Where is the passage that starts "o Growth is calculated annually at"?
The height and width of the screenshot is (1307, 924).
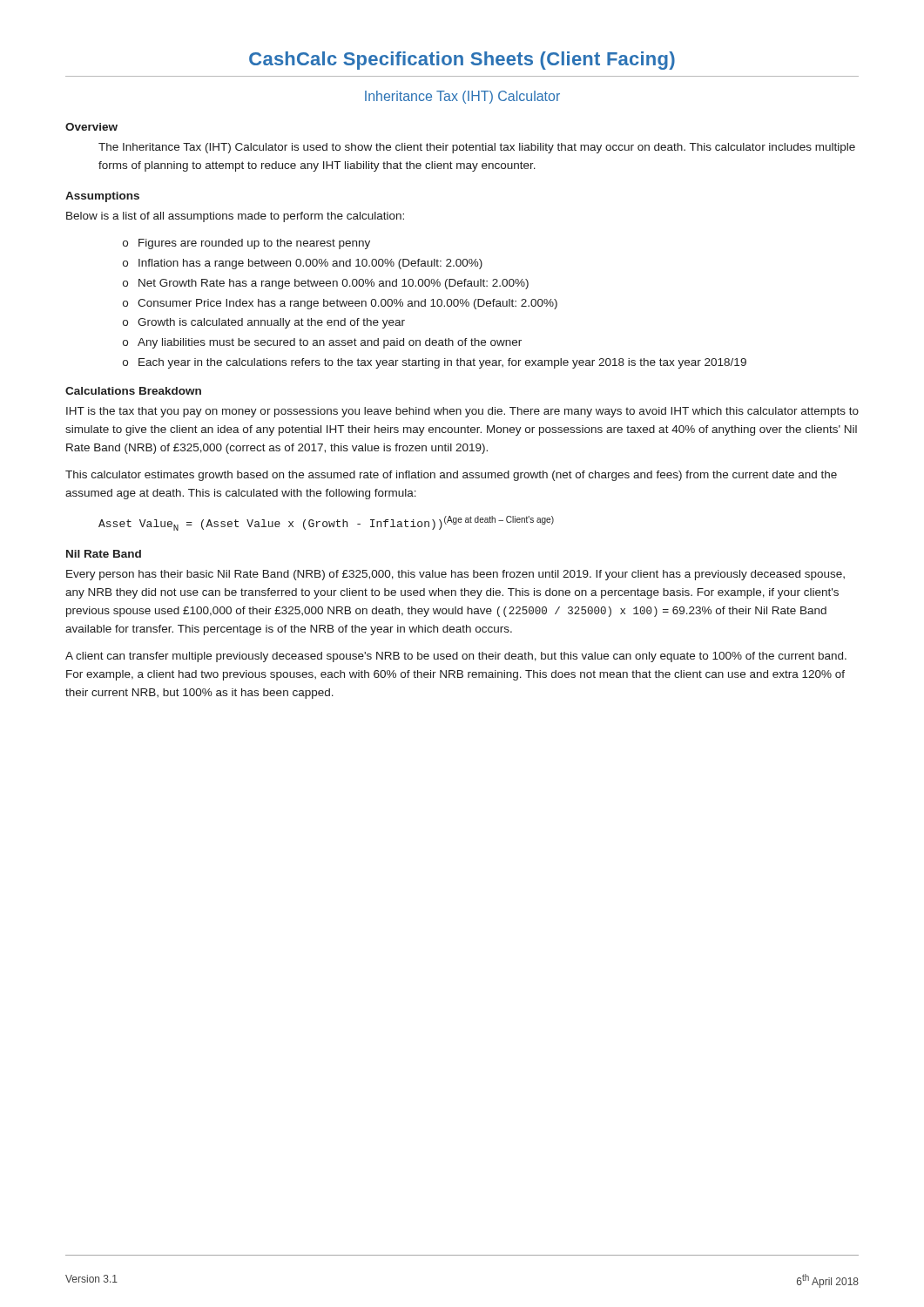pyautogui.click(x=264, y=323)
